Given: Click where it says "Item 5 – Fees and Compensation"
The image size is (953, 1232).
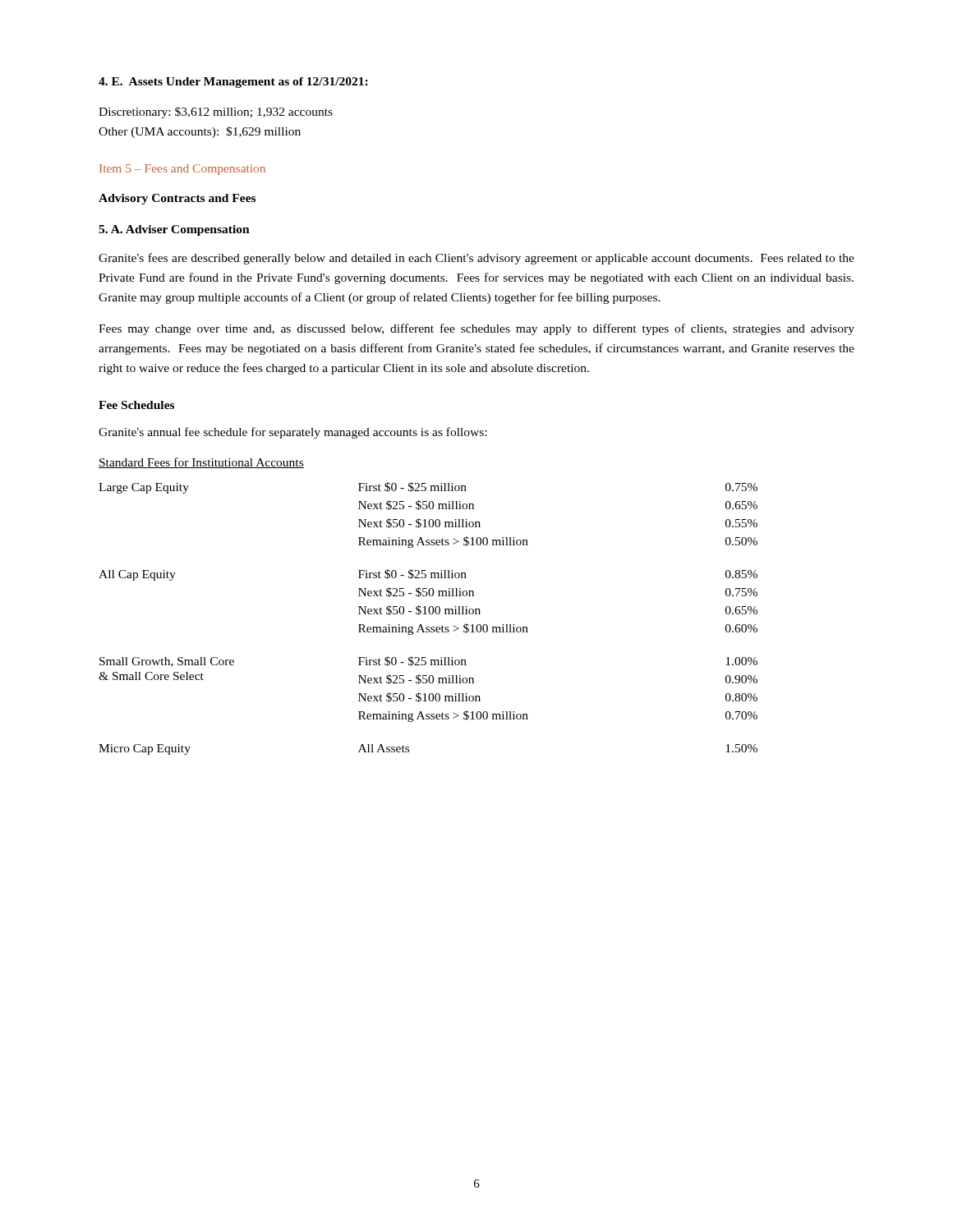Looking at the screenshot, I should [x=182, y=168].
